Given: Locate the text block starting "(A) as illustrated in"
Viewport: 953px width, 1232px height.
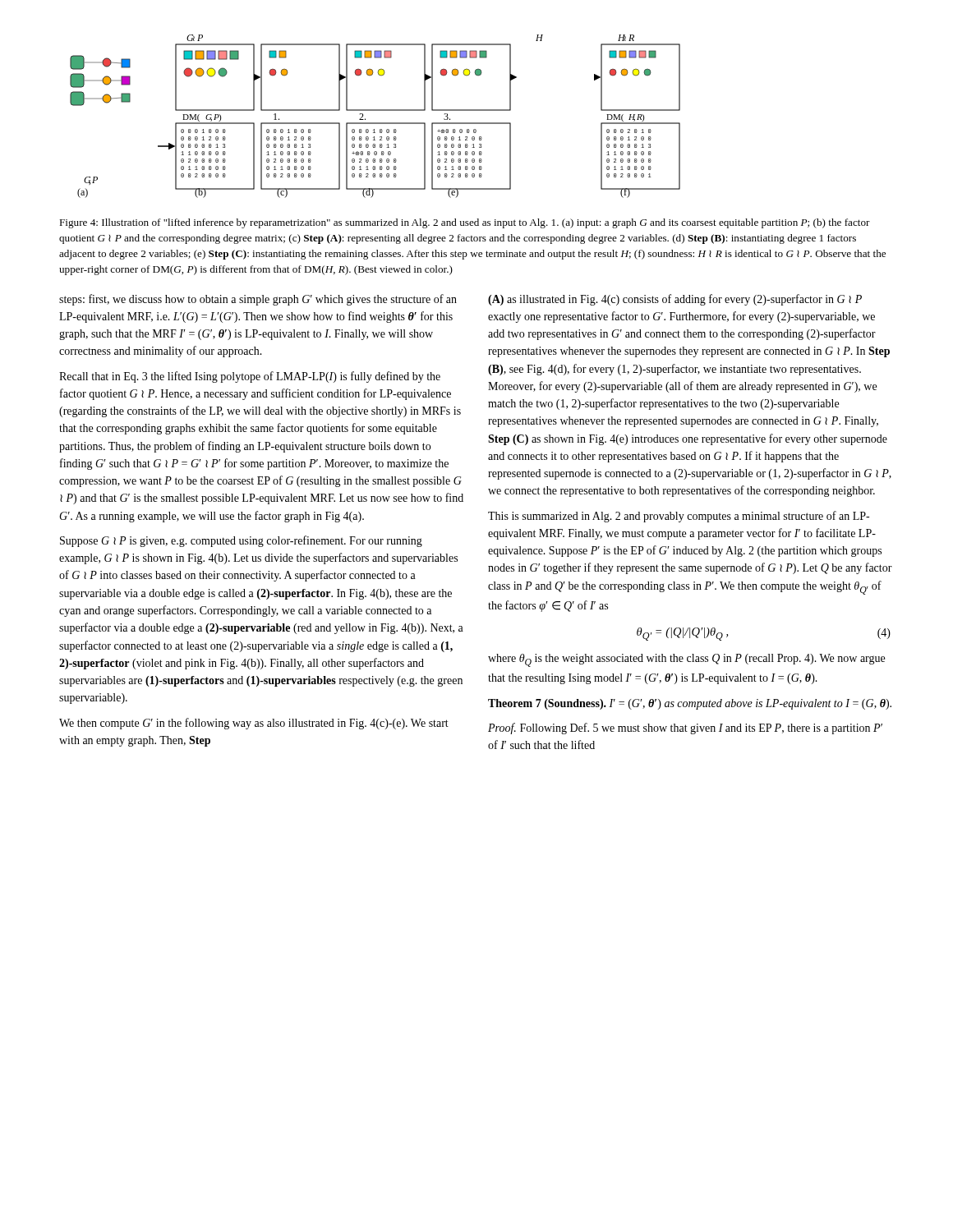Looking at the screenshot, I should coord(690,395).
